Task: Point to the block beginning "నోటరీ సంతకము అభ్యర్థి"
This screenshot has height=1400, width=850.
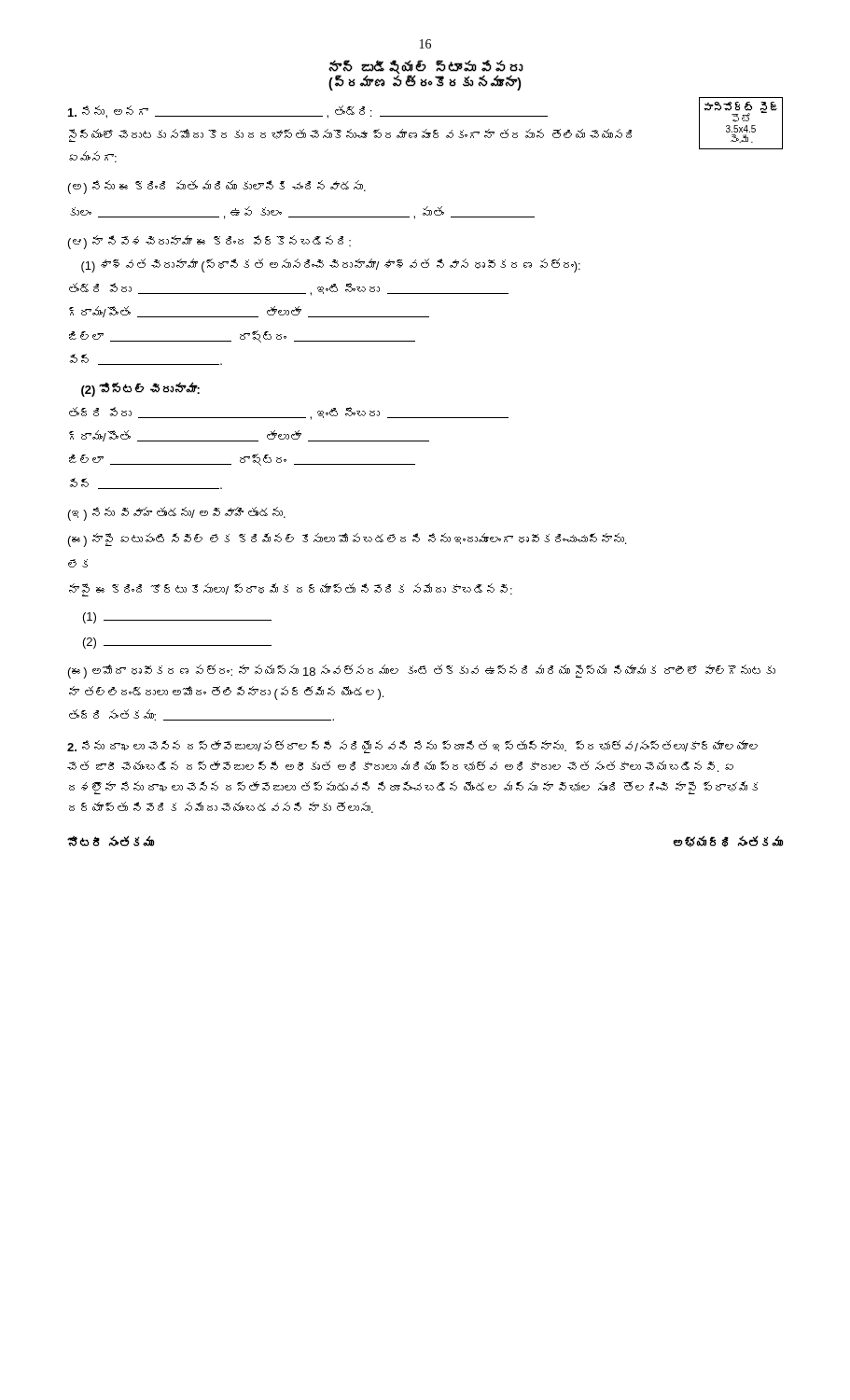Action: coord(113,840)
